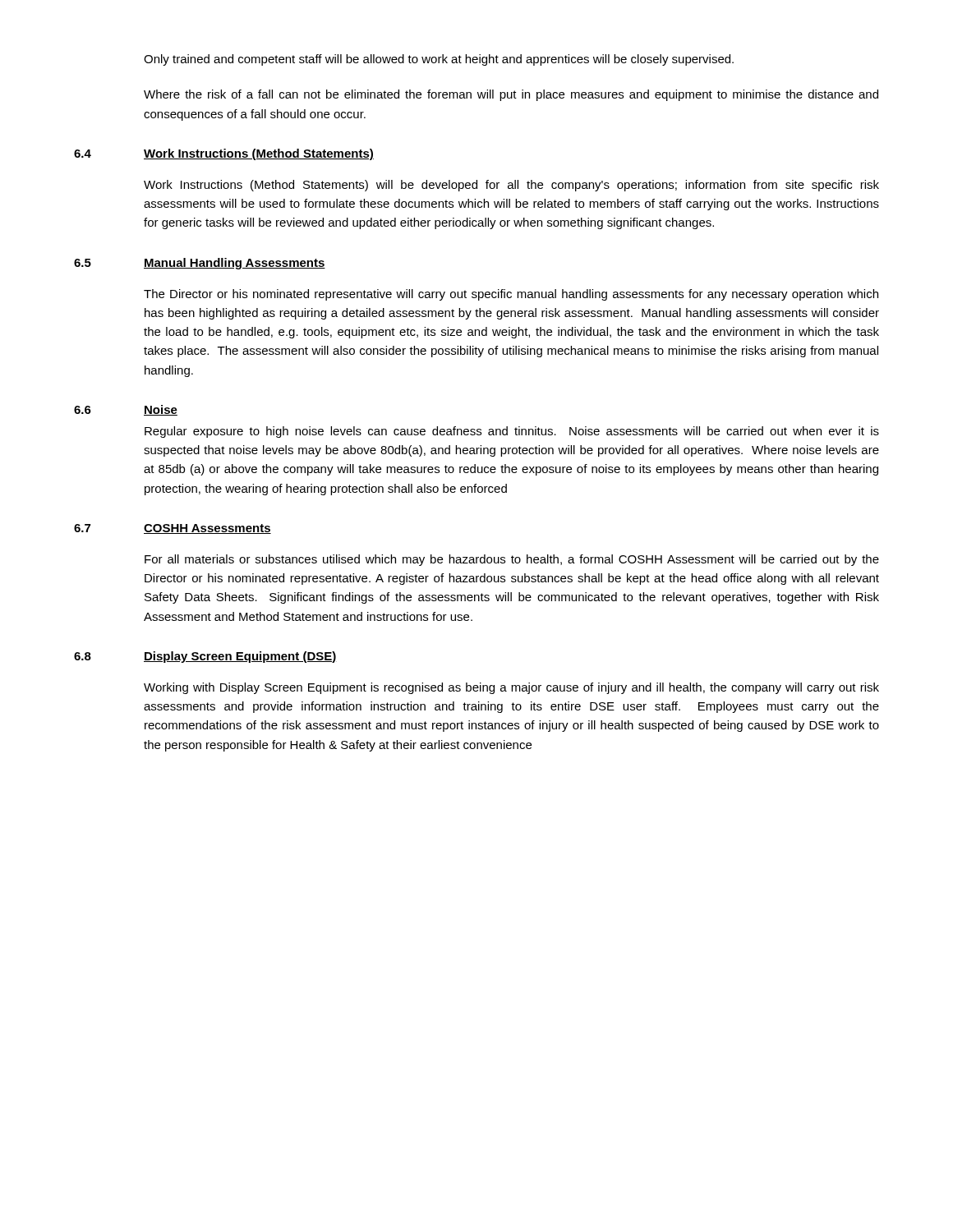Find the text block containing "Work Instructions (Method"
953x1232 pixels.
pos(511,203)
